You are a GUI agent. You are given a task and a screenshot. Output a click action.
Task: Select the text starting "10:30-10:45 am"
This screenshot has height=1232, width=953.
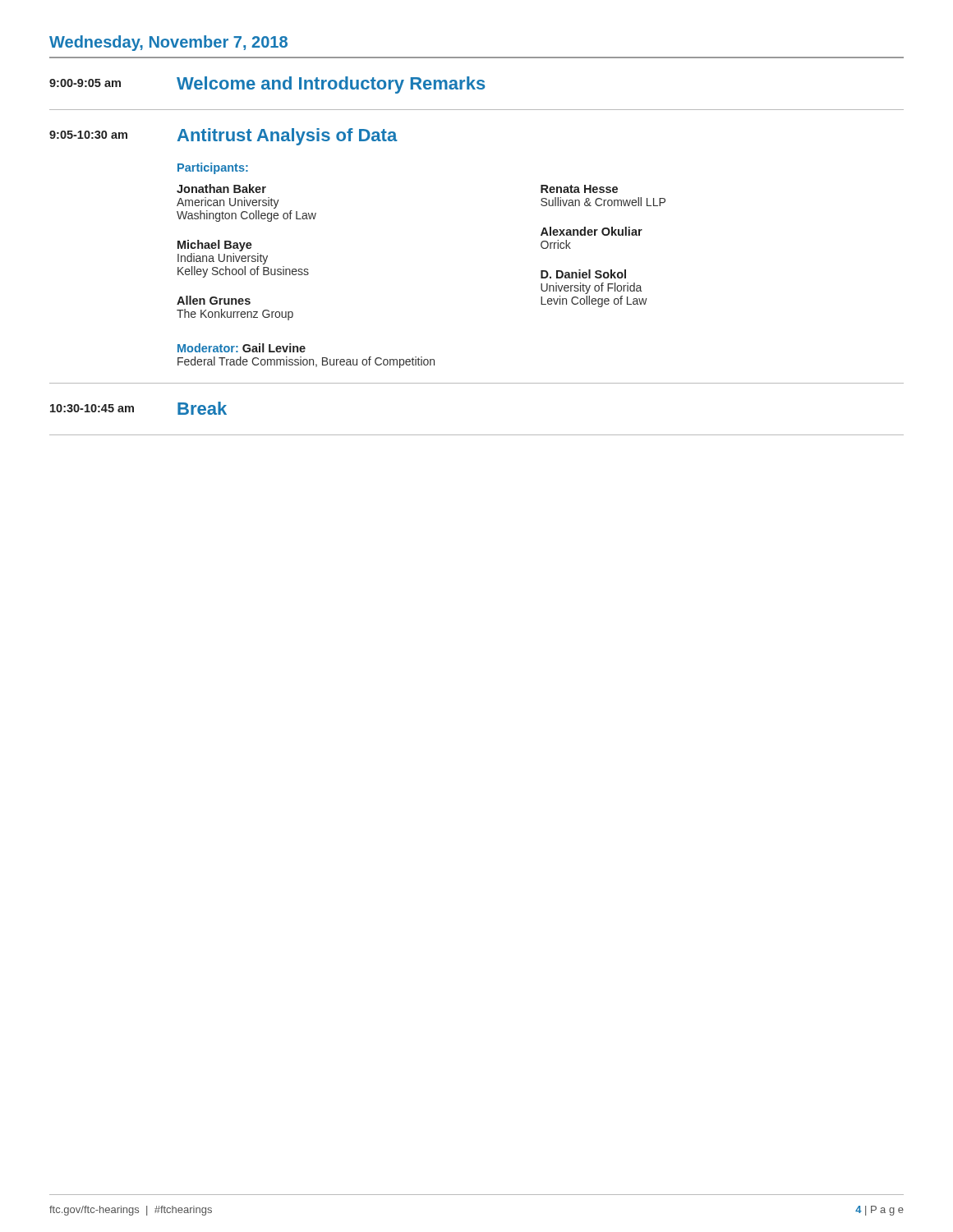92,408
